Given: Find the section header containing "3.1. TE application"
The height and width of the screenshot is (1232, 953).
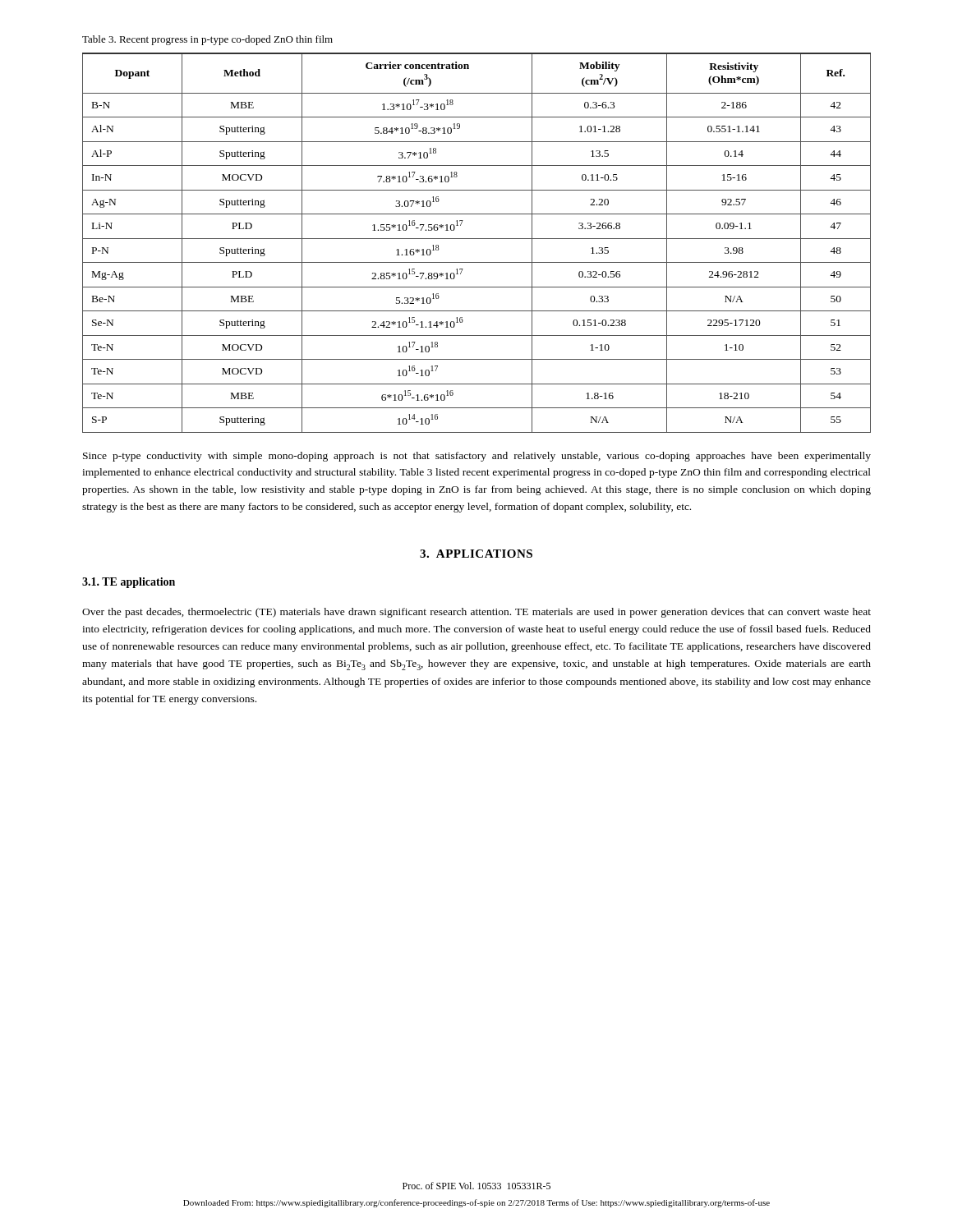Looking at the screenshot, I should [129, 582].
